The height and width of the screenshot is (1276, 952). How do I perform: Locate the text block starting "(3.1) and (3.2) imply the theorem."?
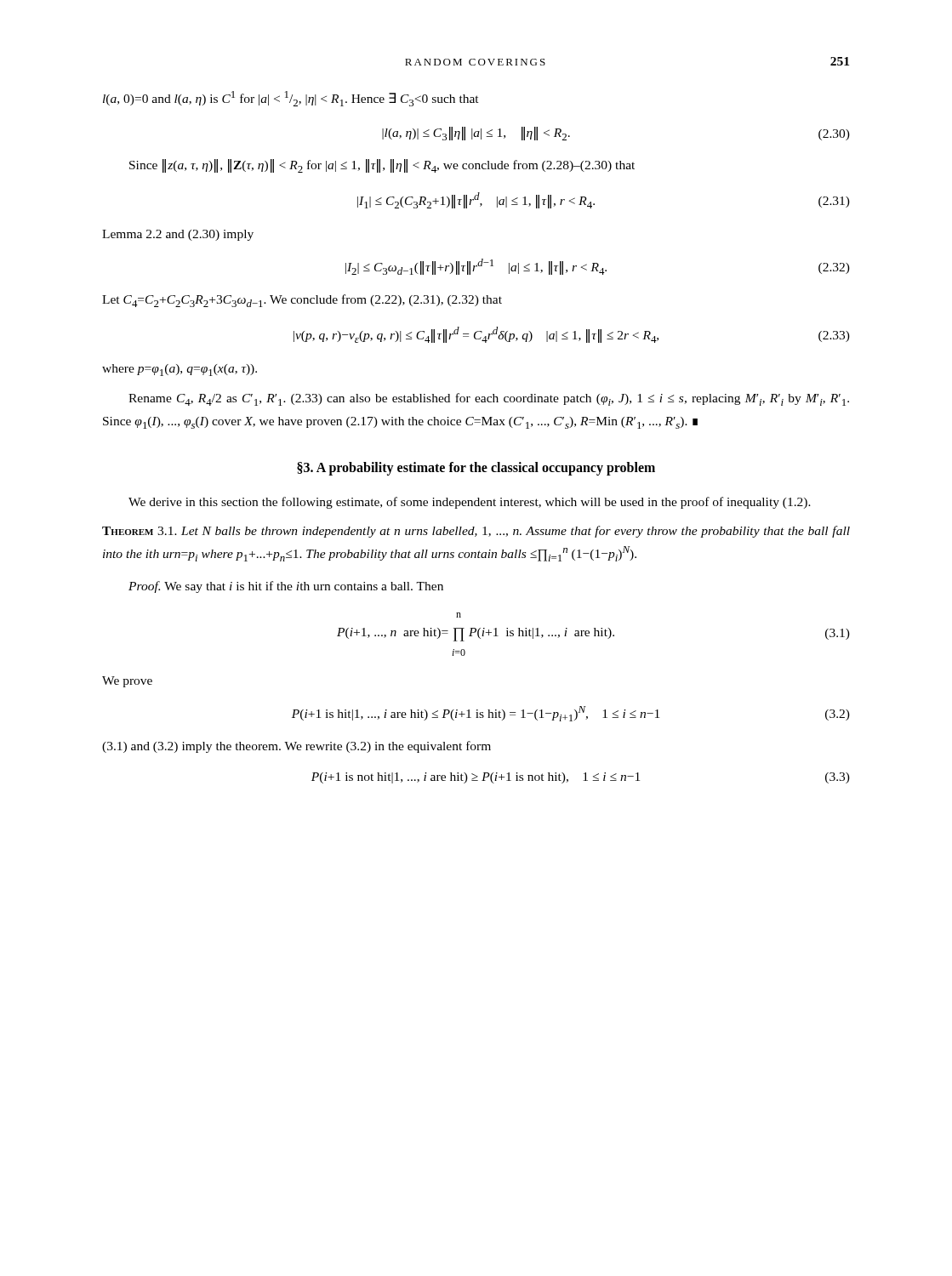coord(297,746)
